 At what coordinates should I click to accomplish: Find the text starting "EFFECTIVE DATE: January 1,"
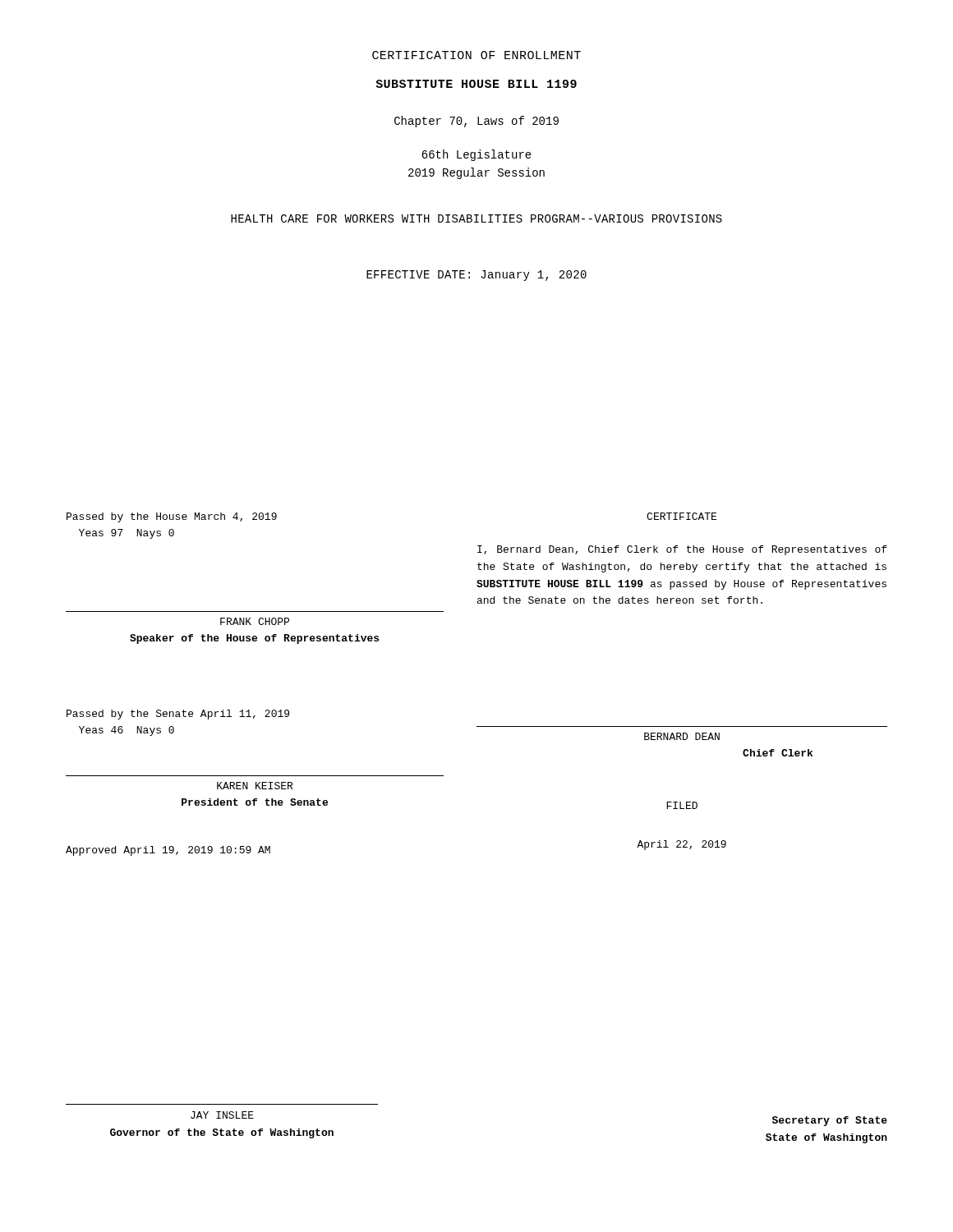(476, 275)
